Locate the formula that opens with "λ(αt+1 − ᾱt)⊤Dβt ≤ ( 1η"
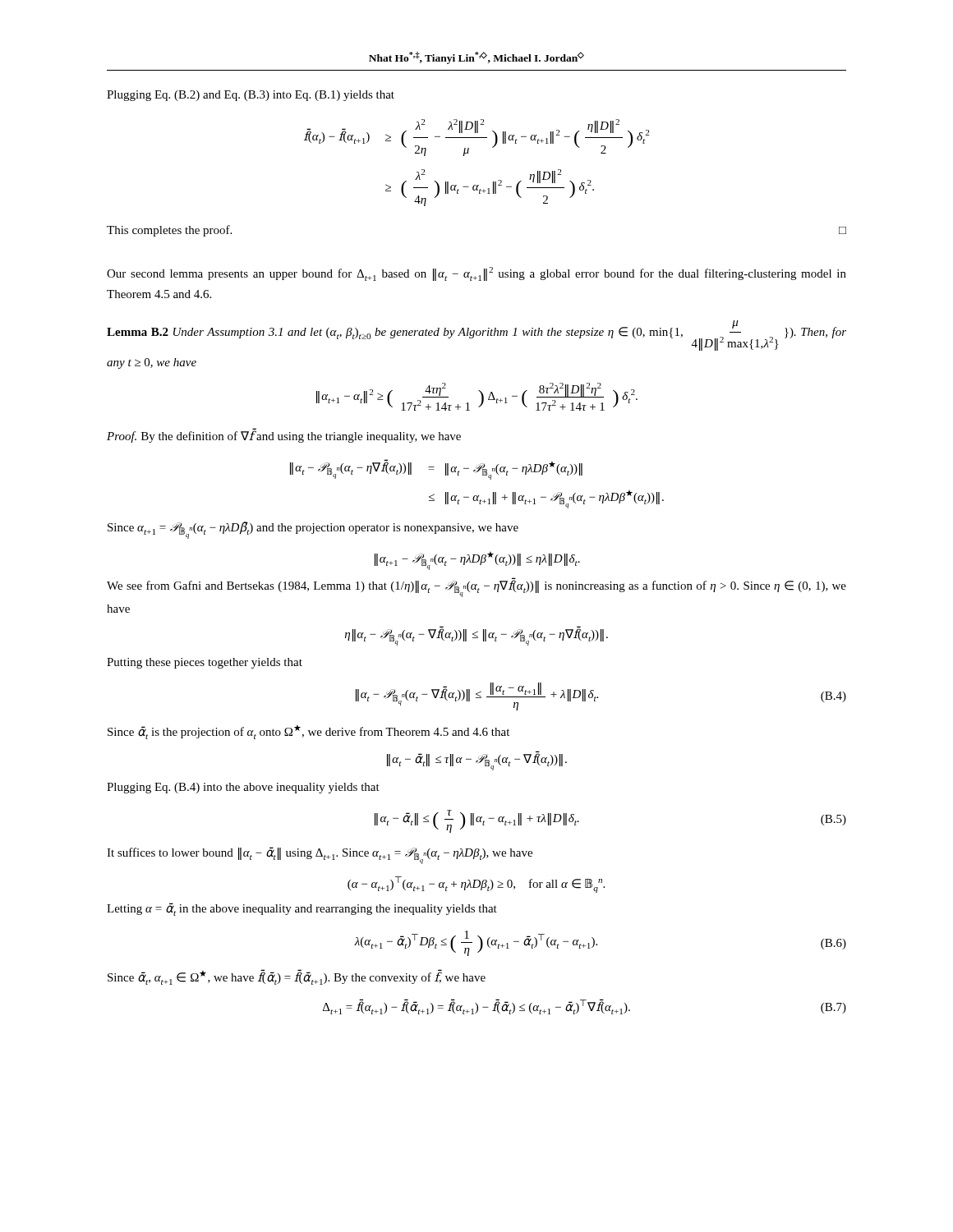 pos(476,943)
